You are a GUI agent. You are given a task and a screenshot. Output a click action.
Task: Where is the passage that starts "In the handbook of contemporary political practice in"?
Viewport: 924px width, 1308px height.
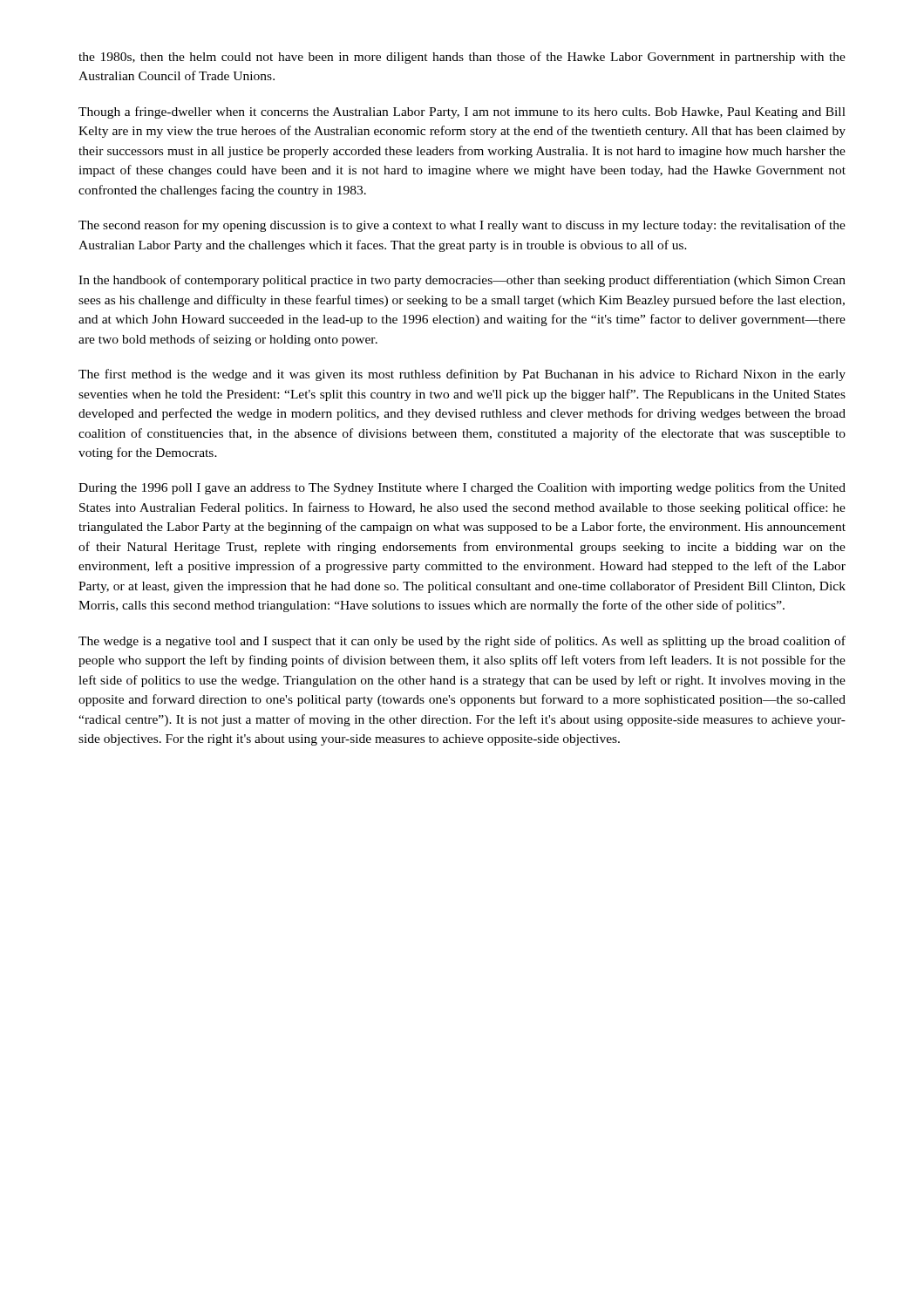click(x=462, y=309)
